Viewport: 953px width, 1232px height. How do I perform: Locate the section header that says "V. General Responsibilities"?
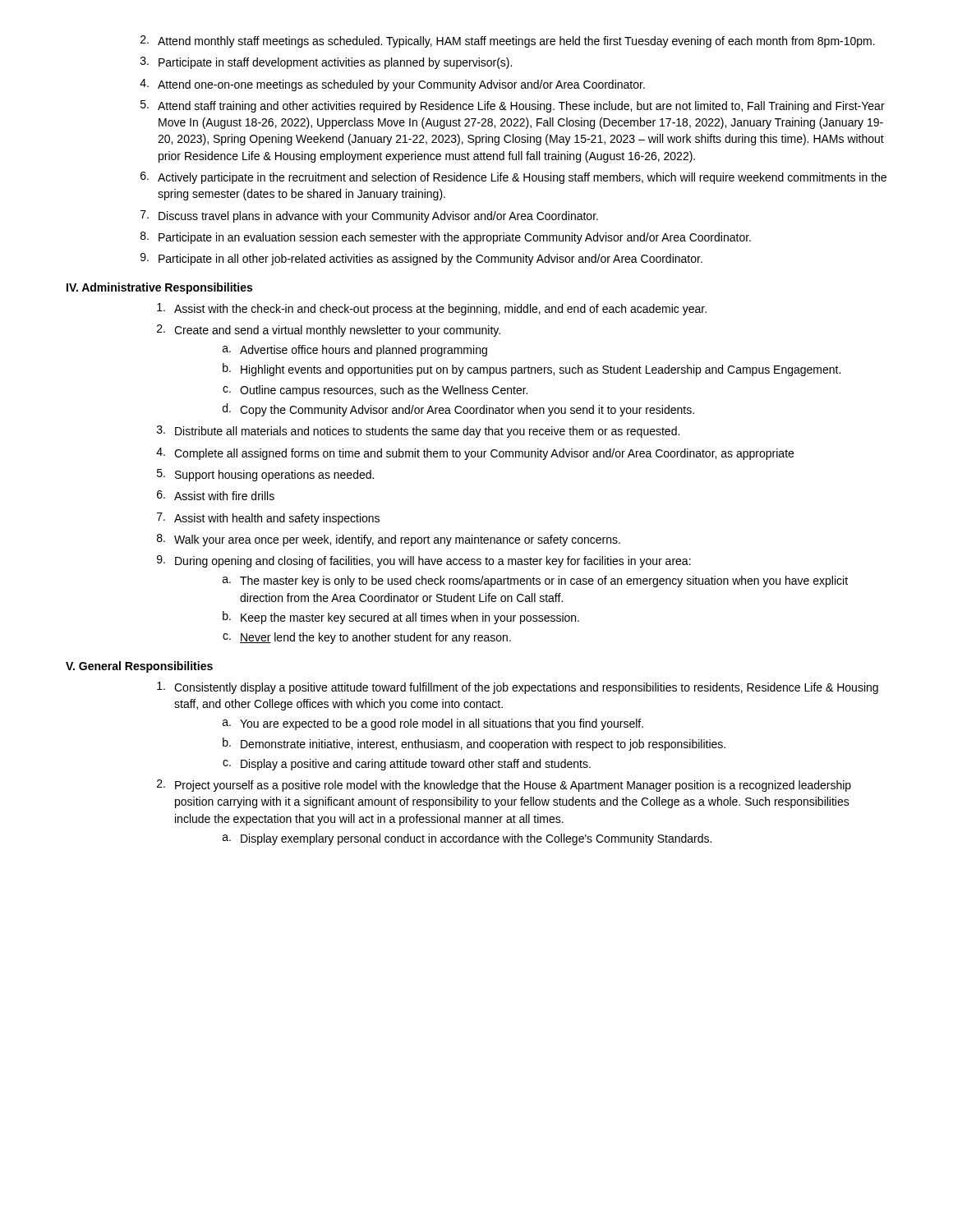(x=139, y=666)
